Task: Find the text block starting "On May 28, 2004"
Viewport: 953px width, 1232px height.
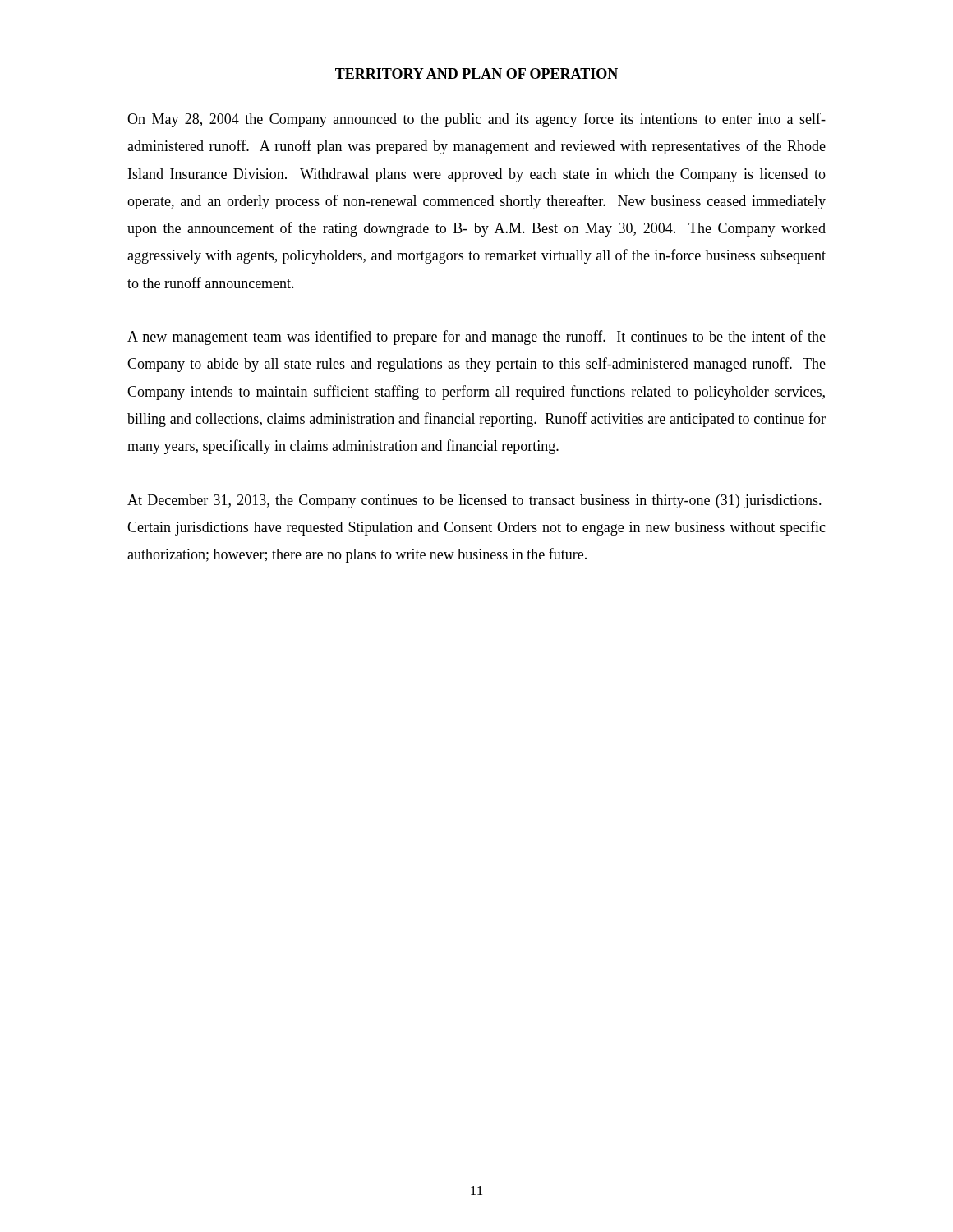Action: point(476,201)
